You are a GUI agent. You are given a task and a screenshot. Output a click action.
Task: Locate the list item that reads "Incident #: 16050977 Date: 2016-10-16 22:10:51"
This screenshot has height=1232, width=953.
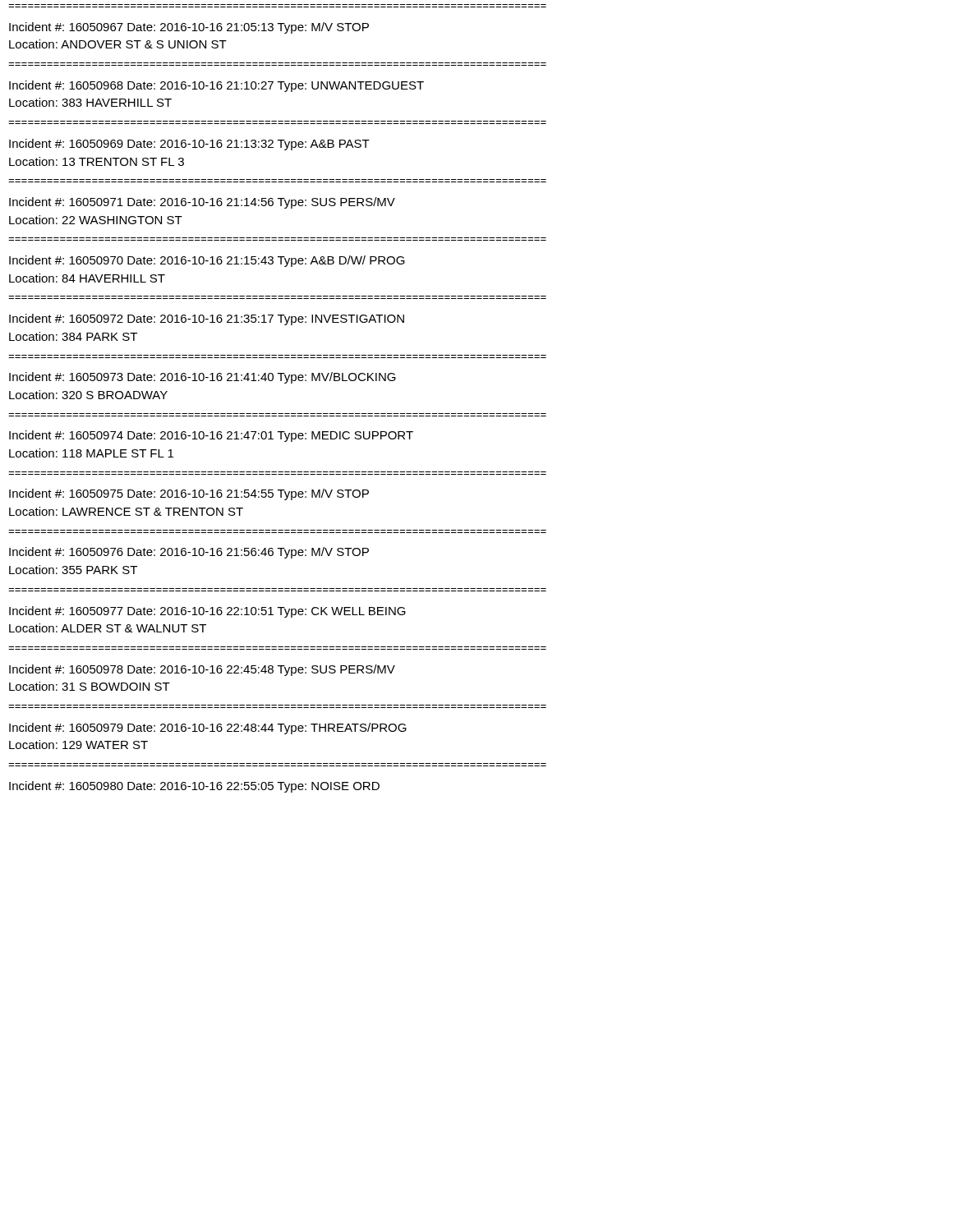207,612
